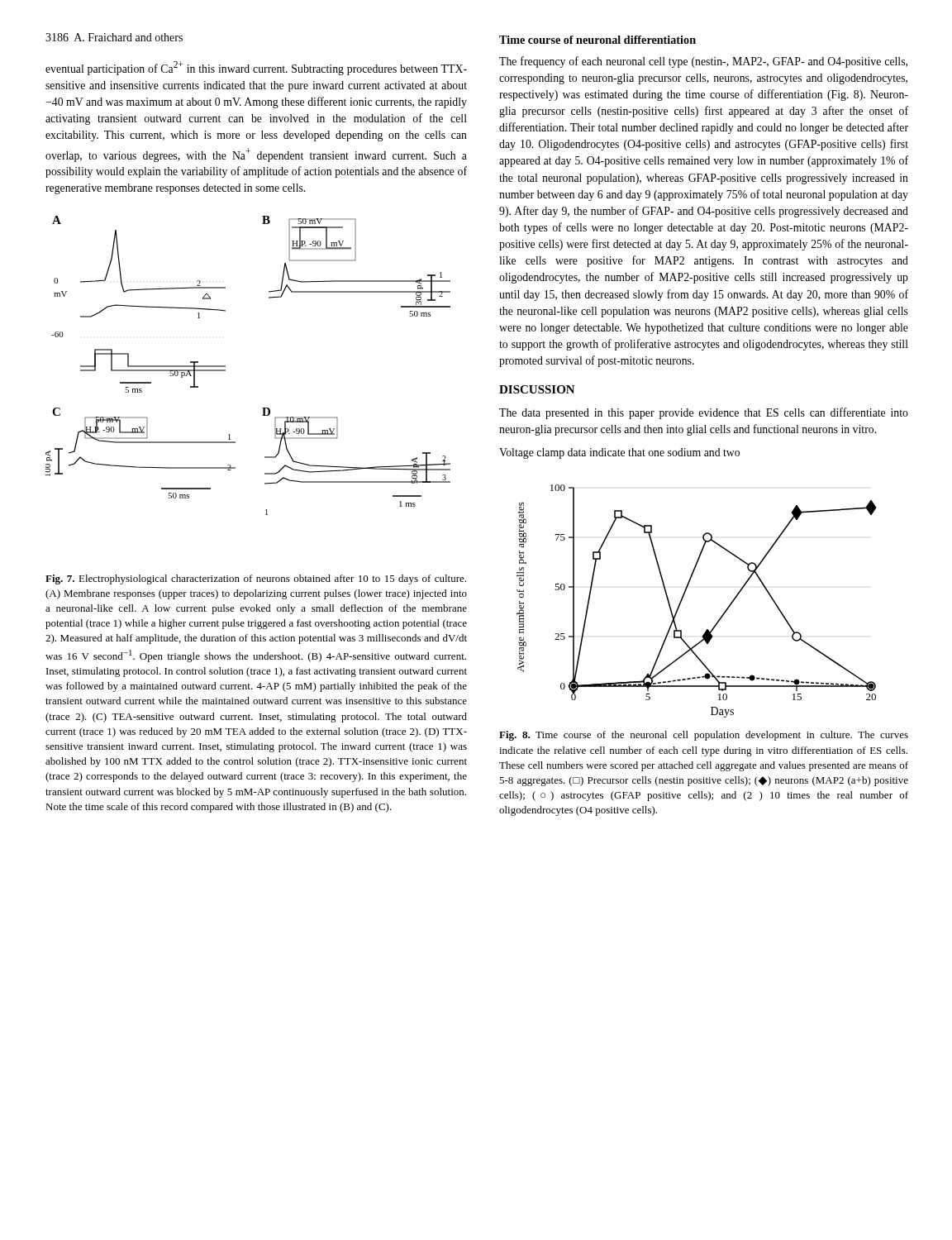
Task: Locate the text "Time course of neuronal differentiation"
Action: 597,40
